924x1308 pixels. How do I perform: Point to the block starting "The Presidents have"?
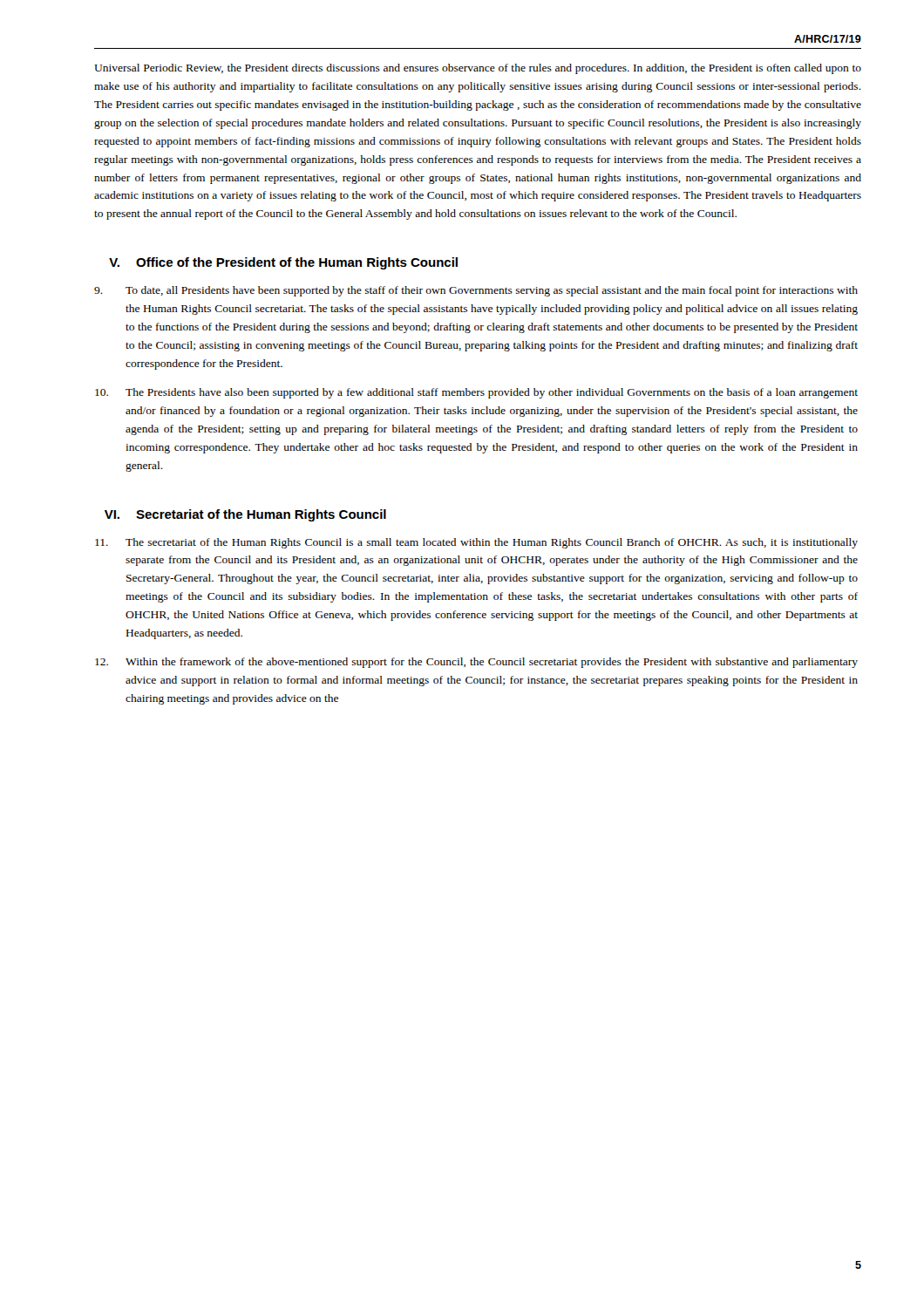click(x=476, y=429)
